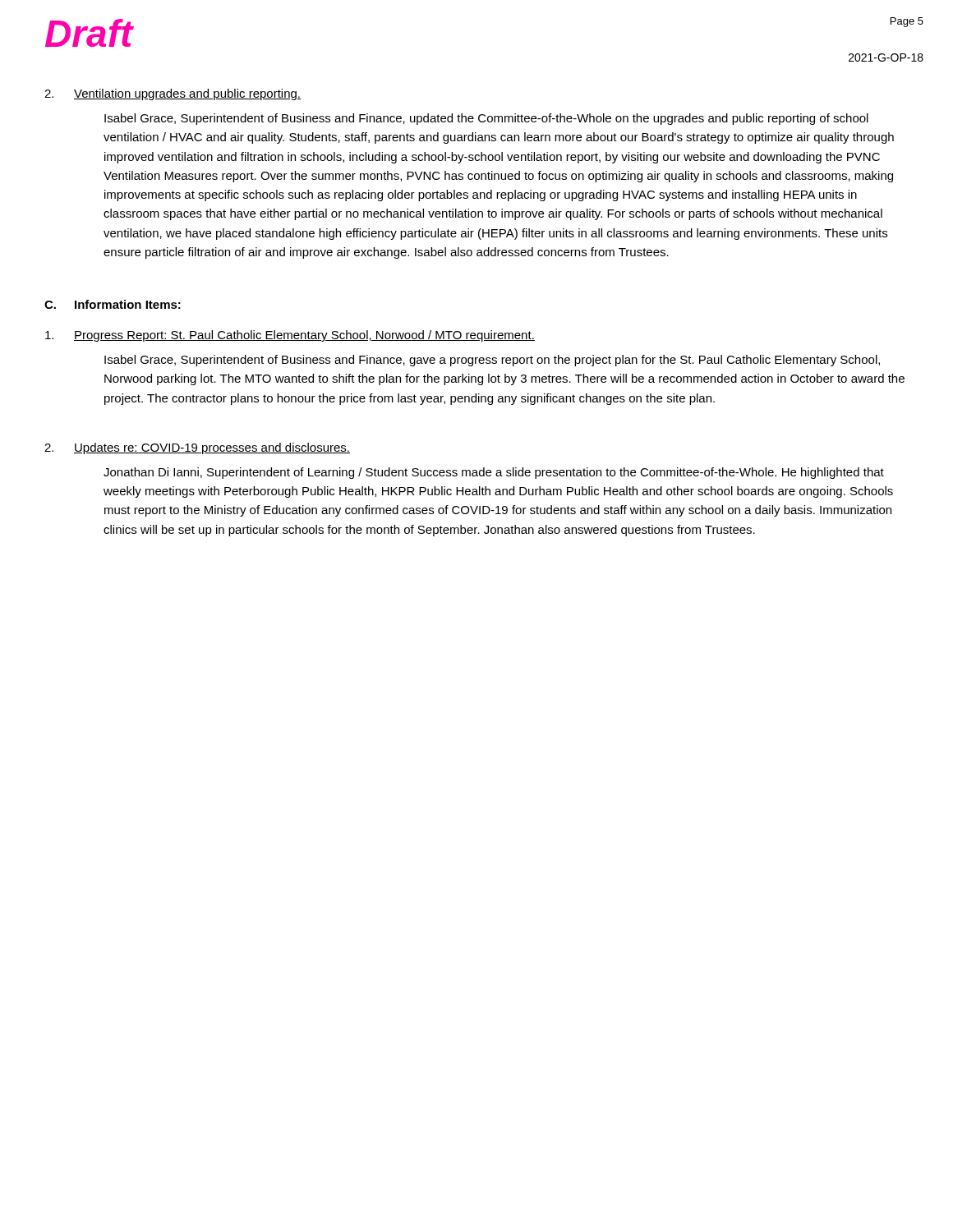Image resolution: width=953 pixels, height=1232 pixels.
Task: Click on the section header with the text "C. Information Items:"
Action: click(x=113, y=304)
